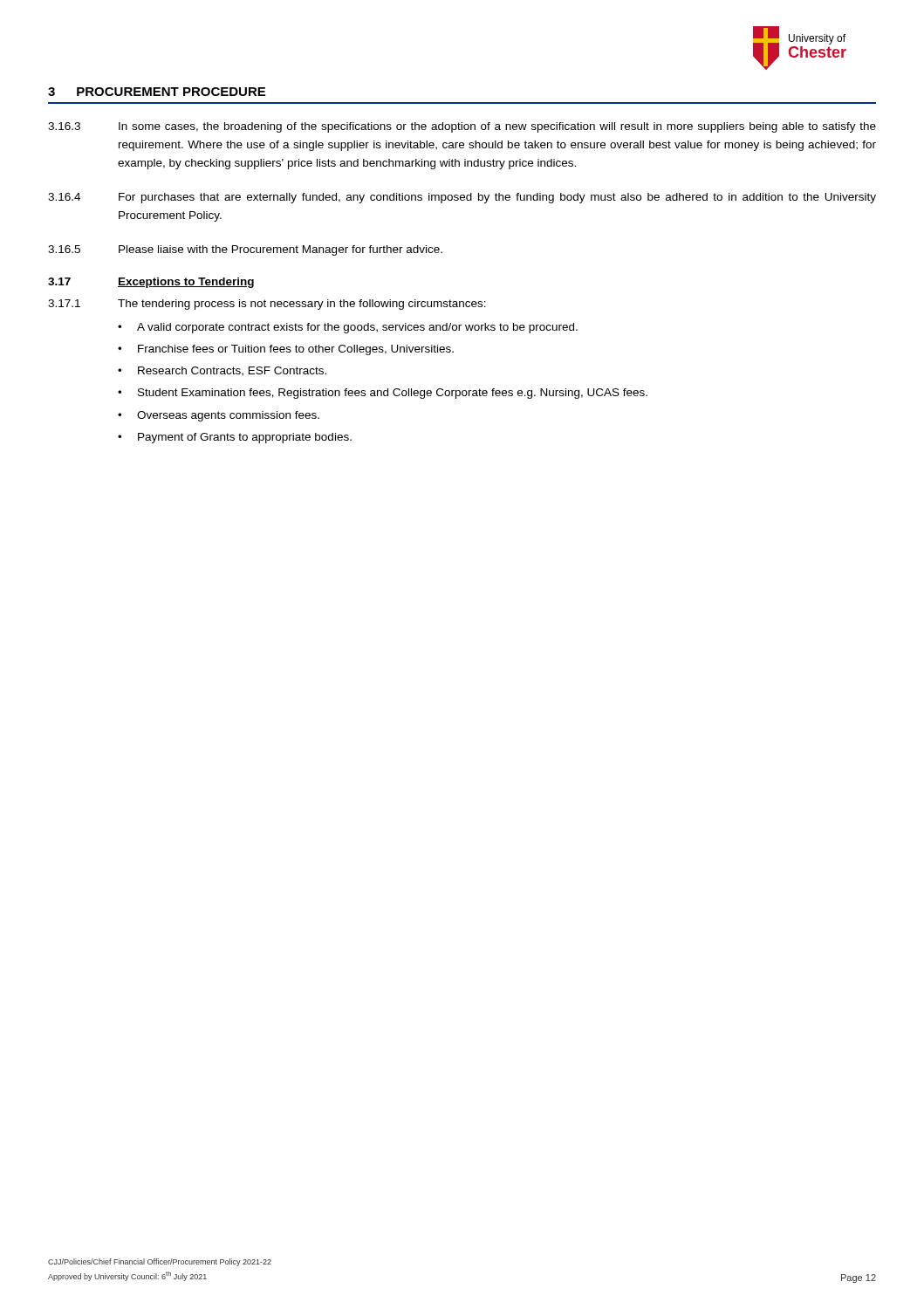Viewport: 924px width, 1309px height.
Task: Find the text starting "16.3 In some cases,"
Action: [462, 145]
